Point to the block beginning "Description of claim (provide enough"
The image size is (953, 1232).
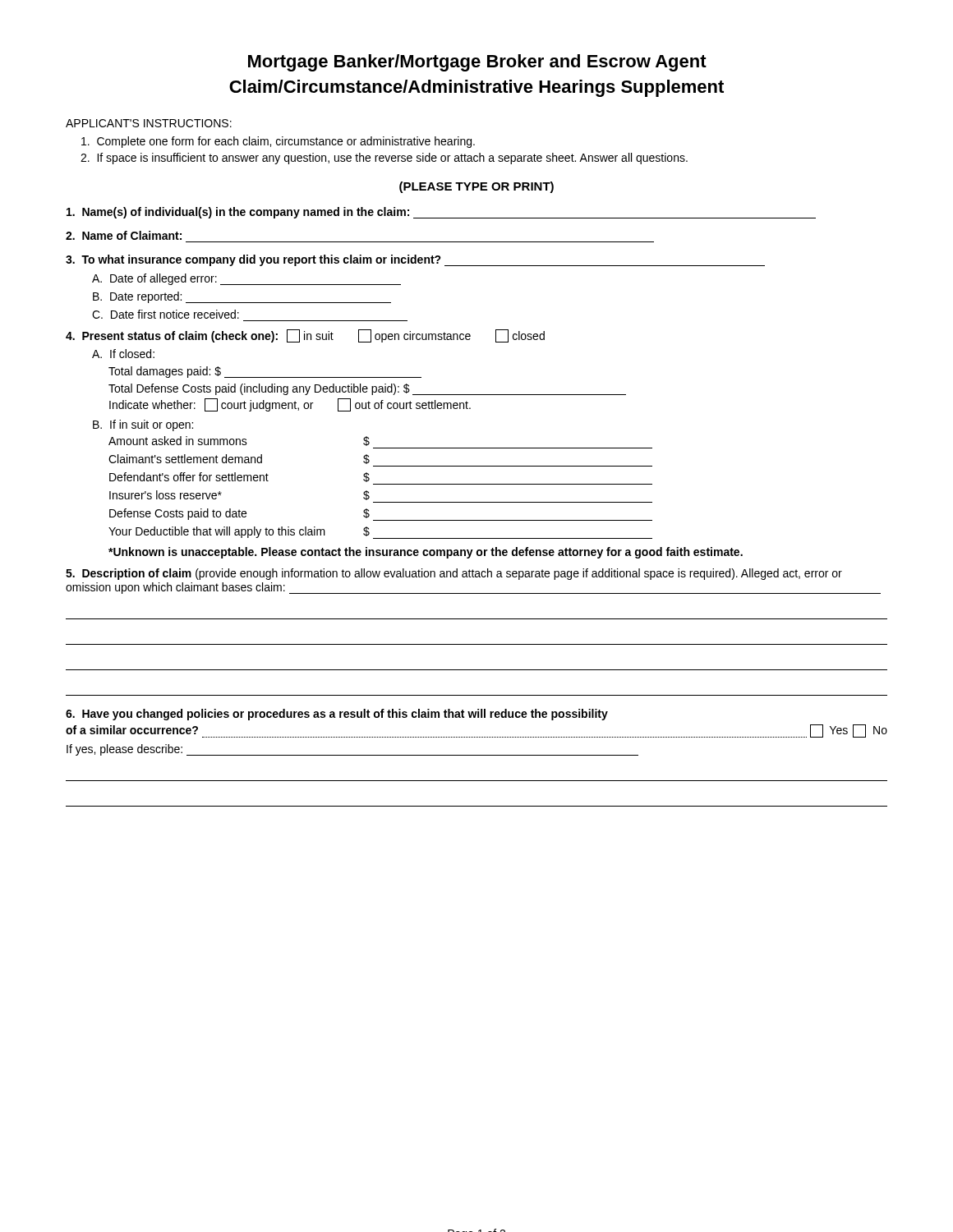coord(454,574)
